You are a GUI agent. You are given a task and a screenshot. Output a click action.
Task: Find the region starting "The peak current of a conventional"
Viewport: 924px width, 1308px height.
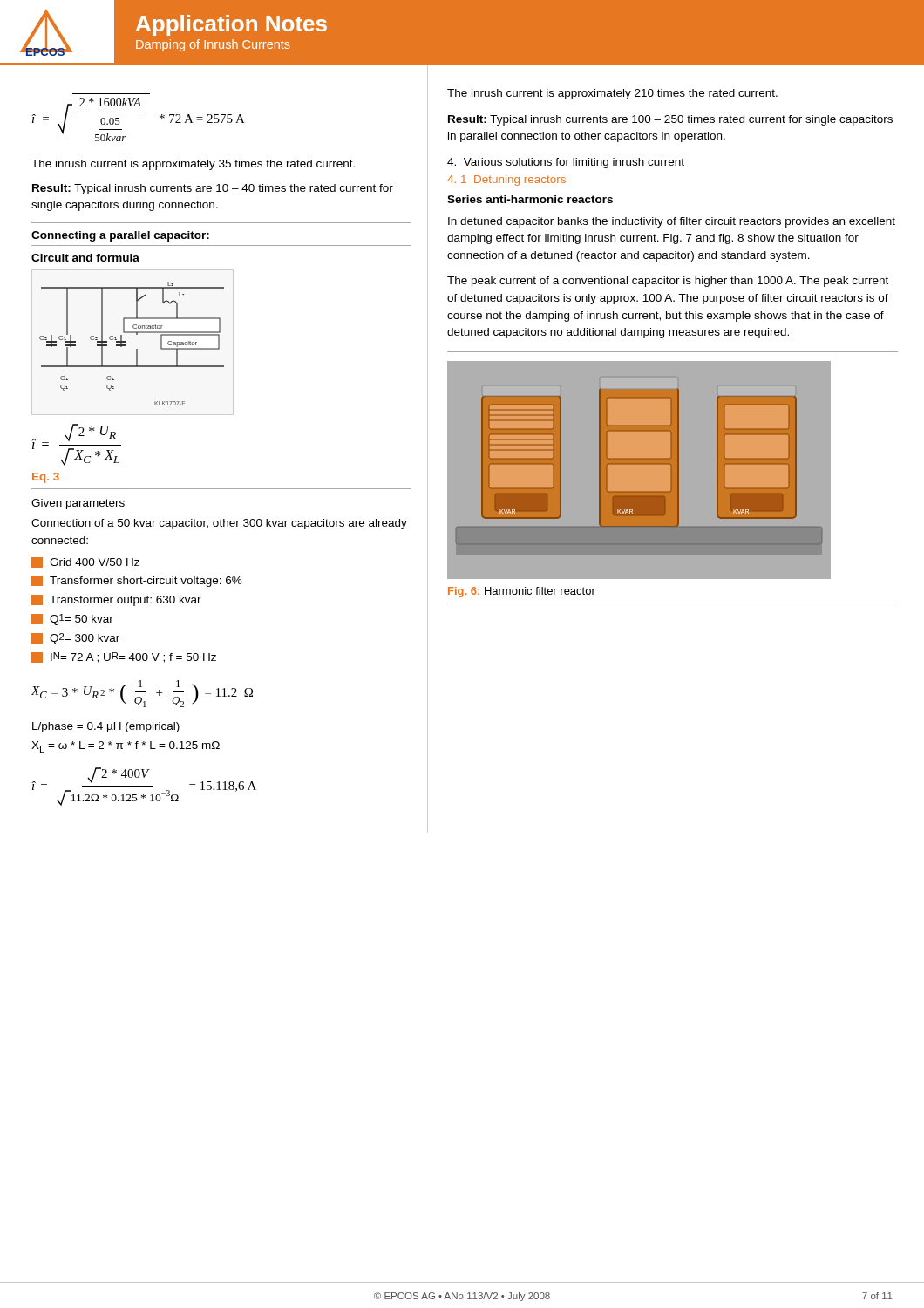coord(668,306)
